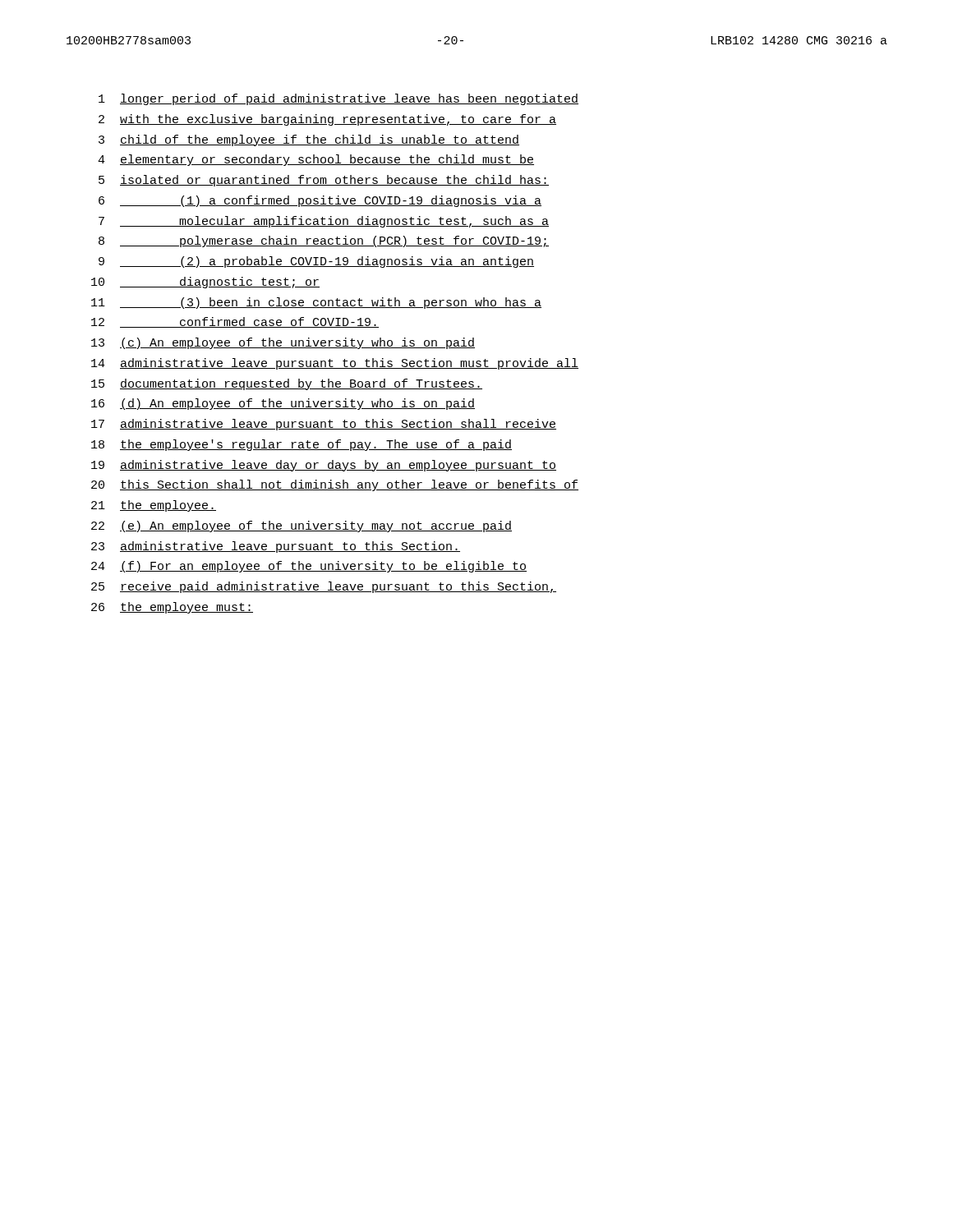Locate the block of text that opens with "25 receive paid administrative leave pursuant to"
Image resolution: width=953 pixels, height=1232 pixels.
[476, 588]
